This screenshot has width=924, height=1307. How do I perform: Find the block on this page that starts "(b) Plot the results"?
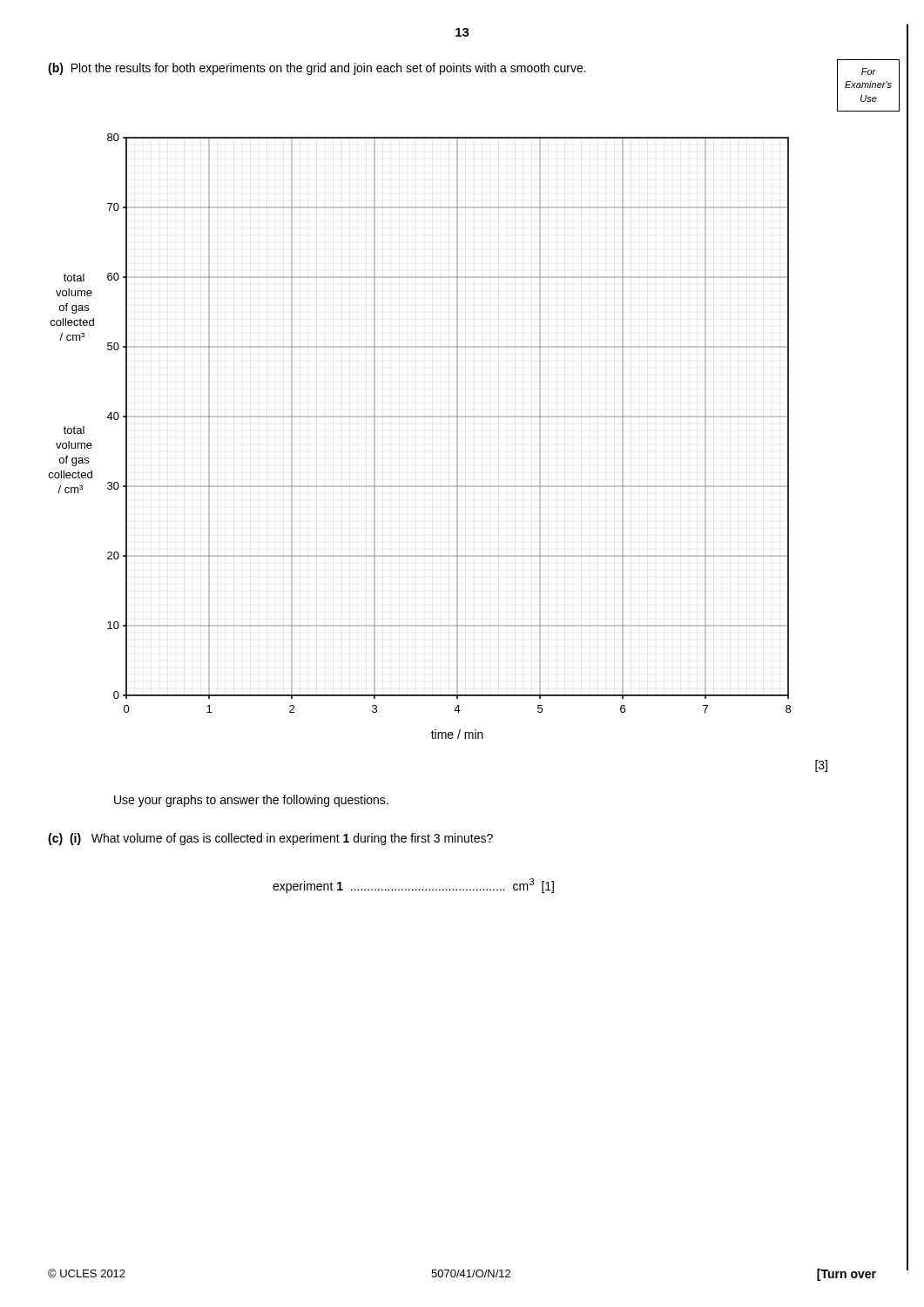(x=317, y=68)
